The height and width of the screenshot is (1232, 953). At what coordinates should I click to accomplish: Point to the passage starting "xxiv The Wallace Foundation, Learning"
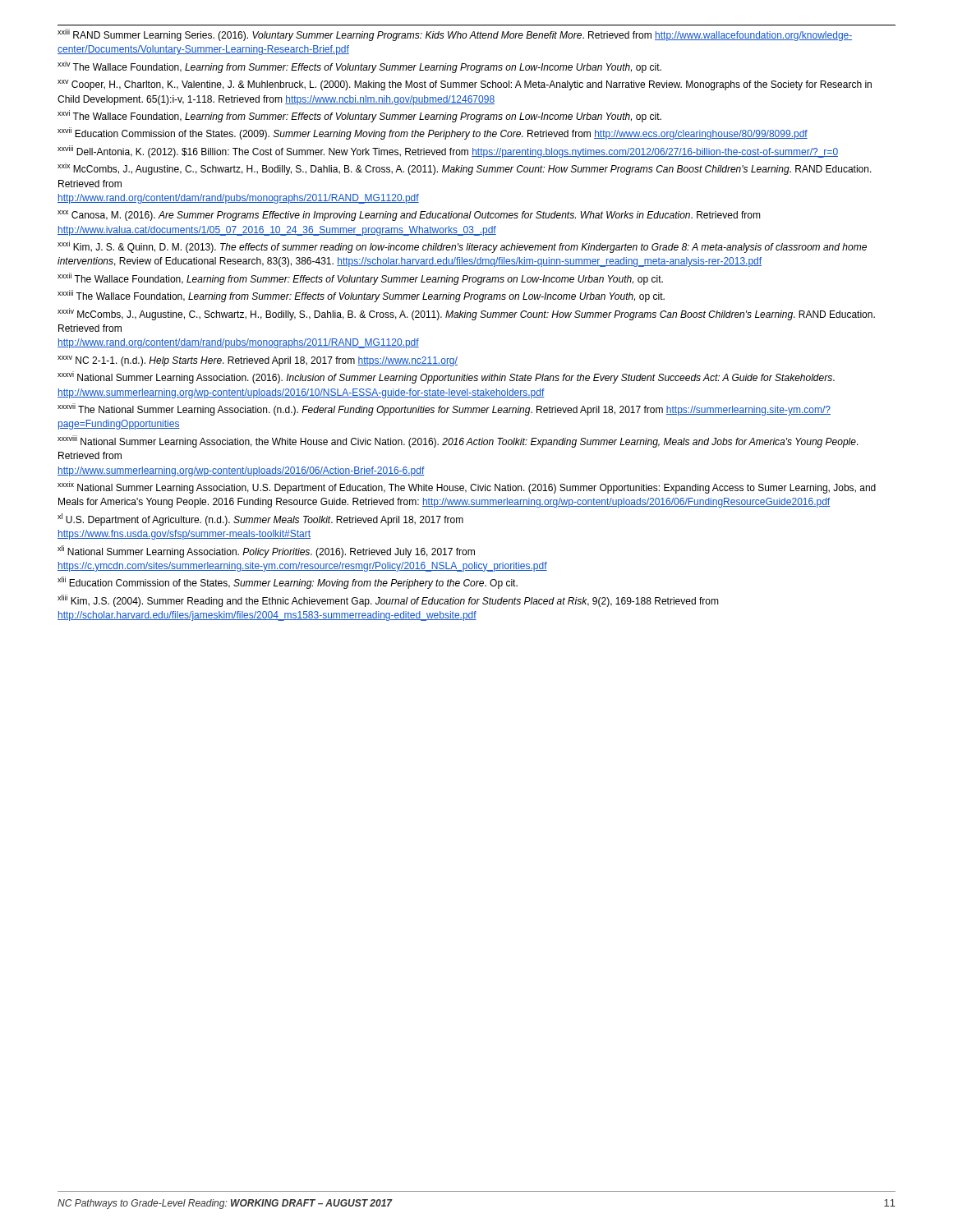pos(360,67)
